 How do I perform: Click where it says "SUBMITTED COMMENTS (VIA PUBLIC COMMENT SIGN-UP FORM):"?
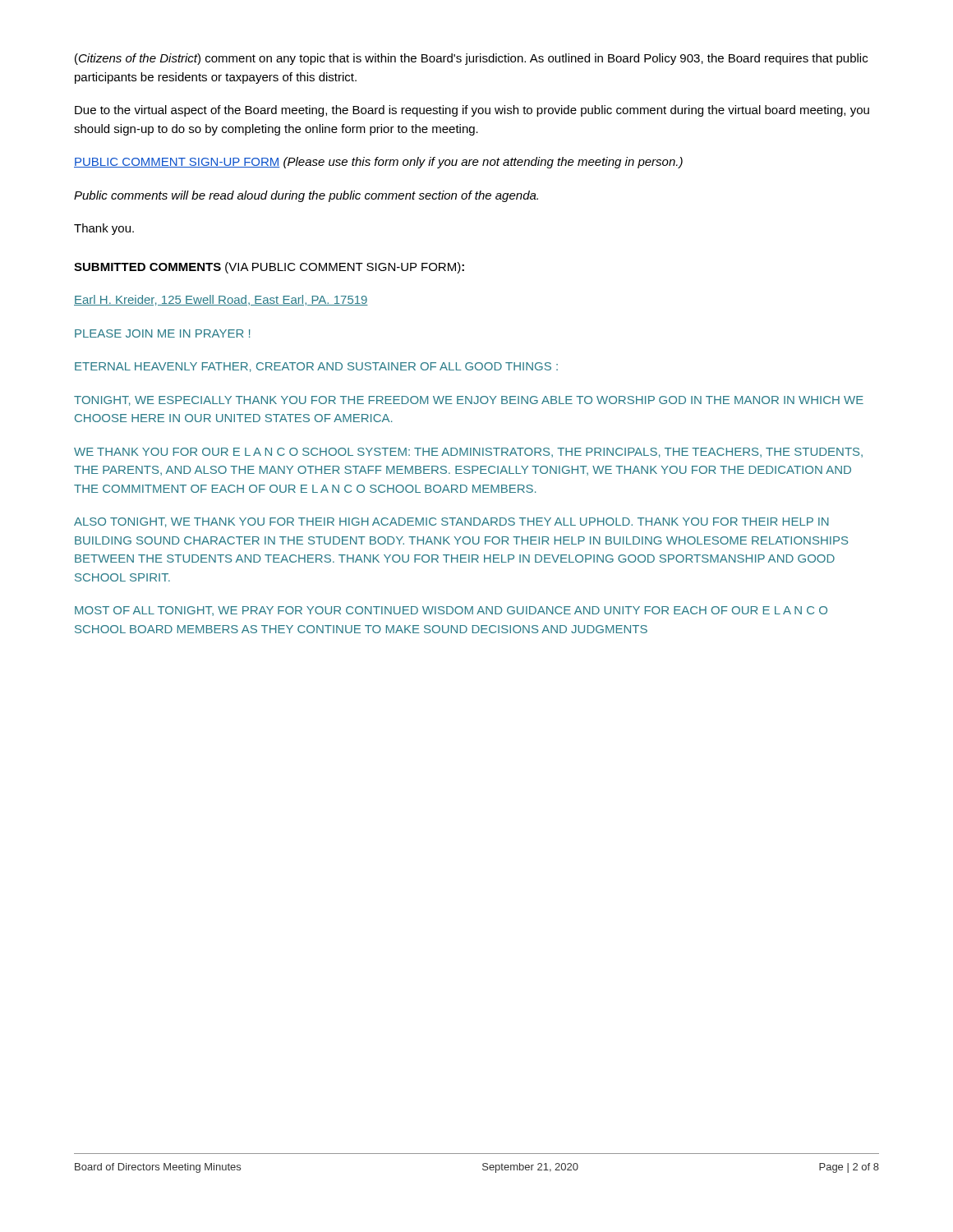click(x=270, y=266)
